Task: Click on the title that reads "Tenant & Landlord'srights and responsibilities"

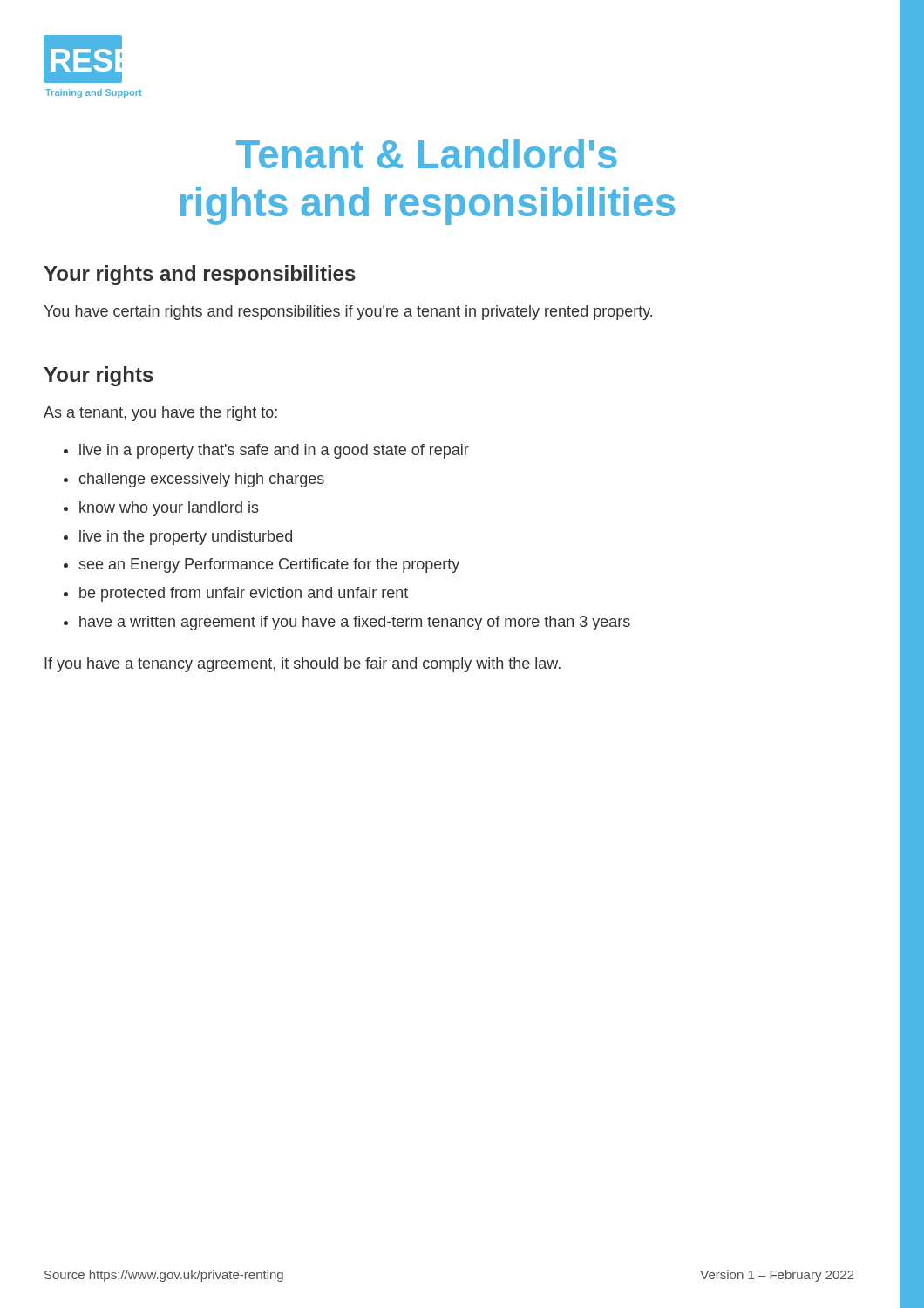Action: [x=427, y=178]
